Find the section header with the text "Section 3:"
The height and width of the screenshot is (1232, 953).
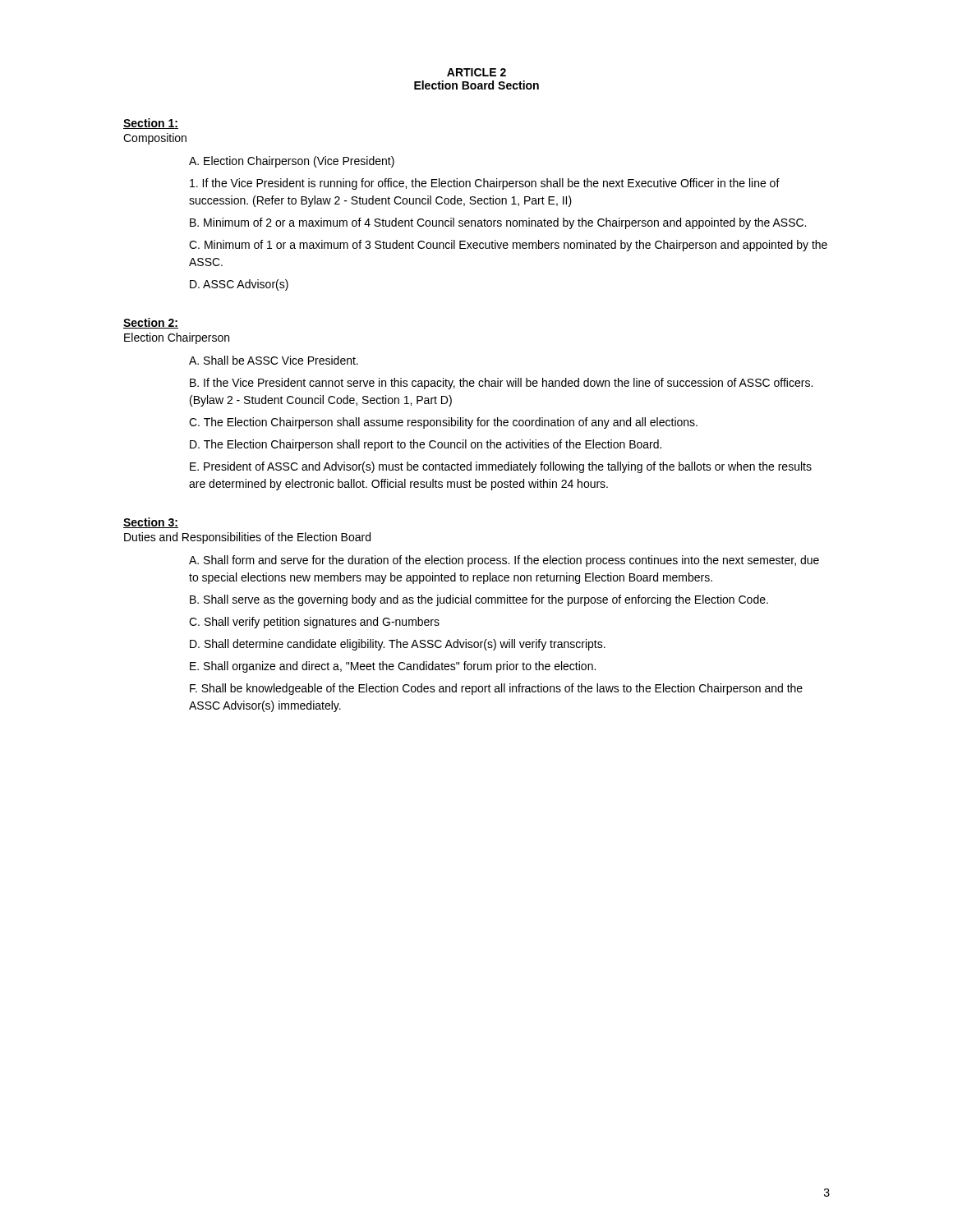tap(151, 522)
